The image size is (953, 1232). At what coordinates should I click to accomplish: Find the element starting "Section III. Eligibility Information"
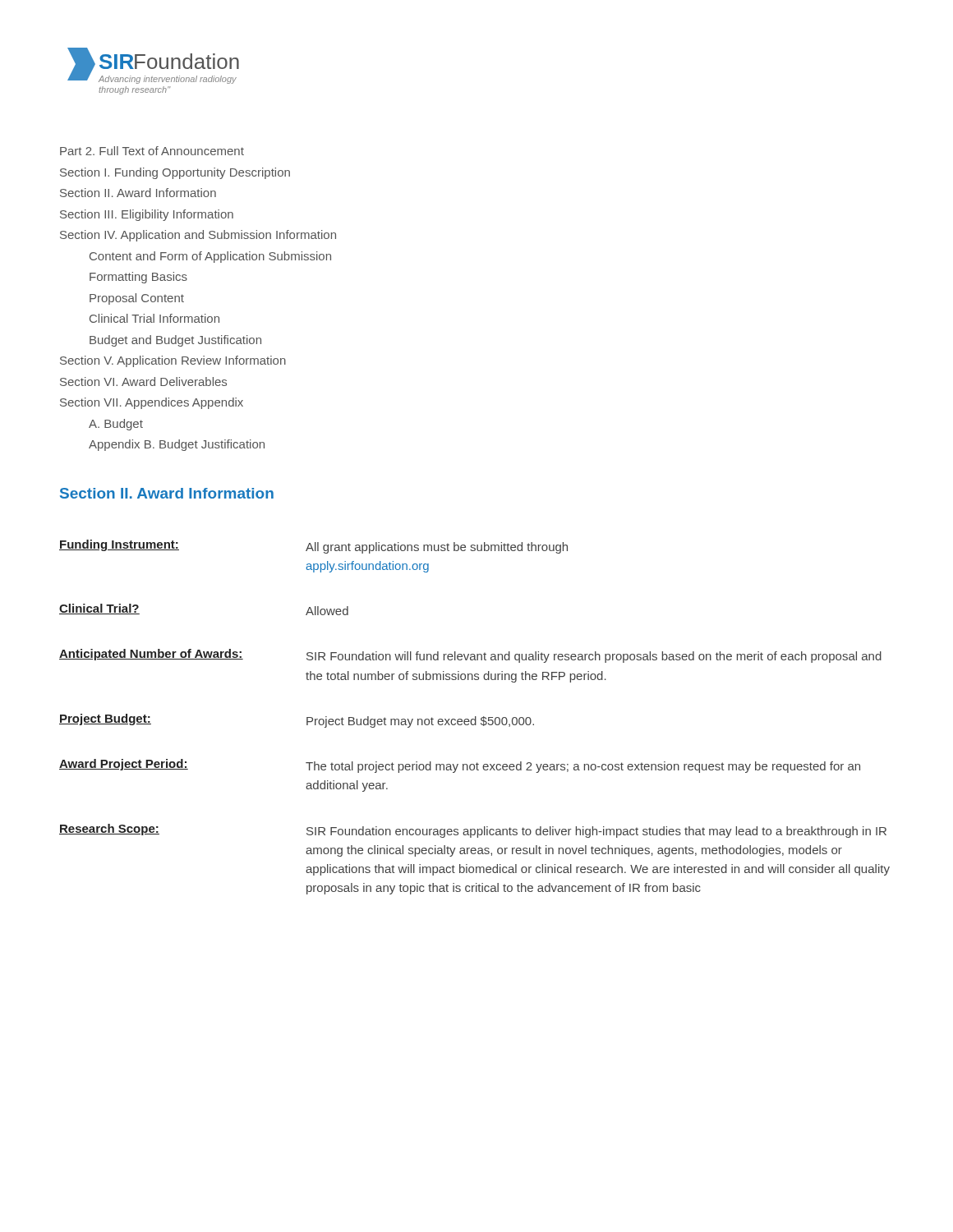[146, 214]
